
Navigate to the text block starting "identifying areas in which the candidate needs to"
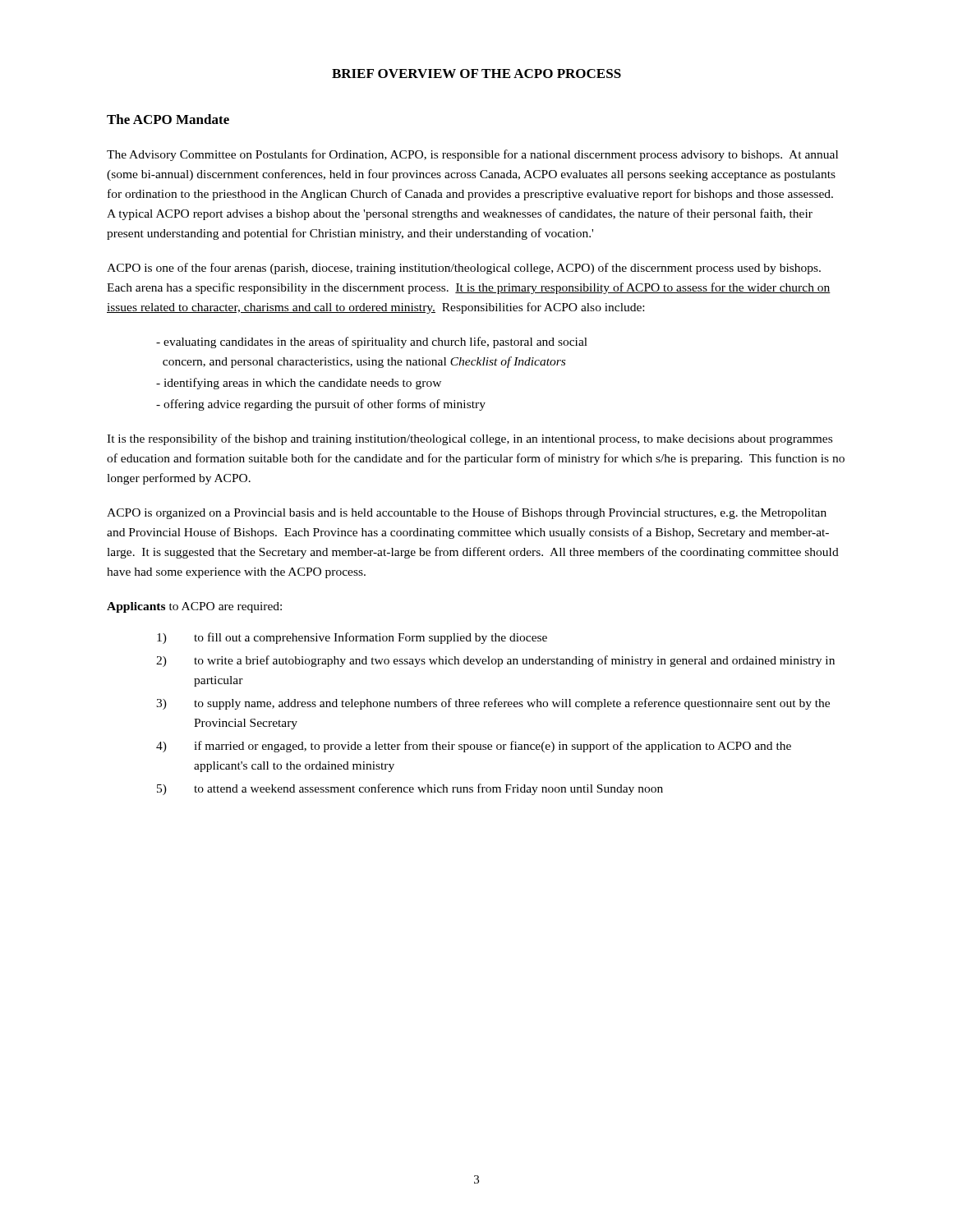pyautogui.click(x=299, y=382)
